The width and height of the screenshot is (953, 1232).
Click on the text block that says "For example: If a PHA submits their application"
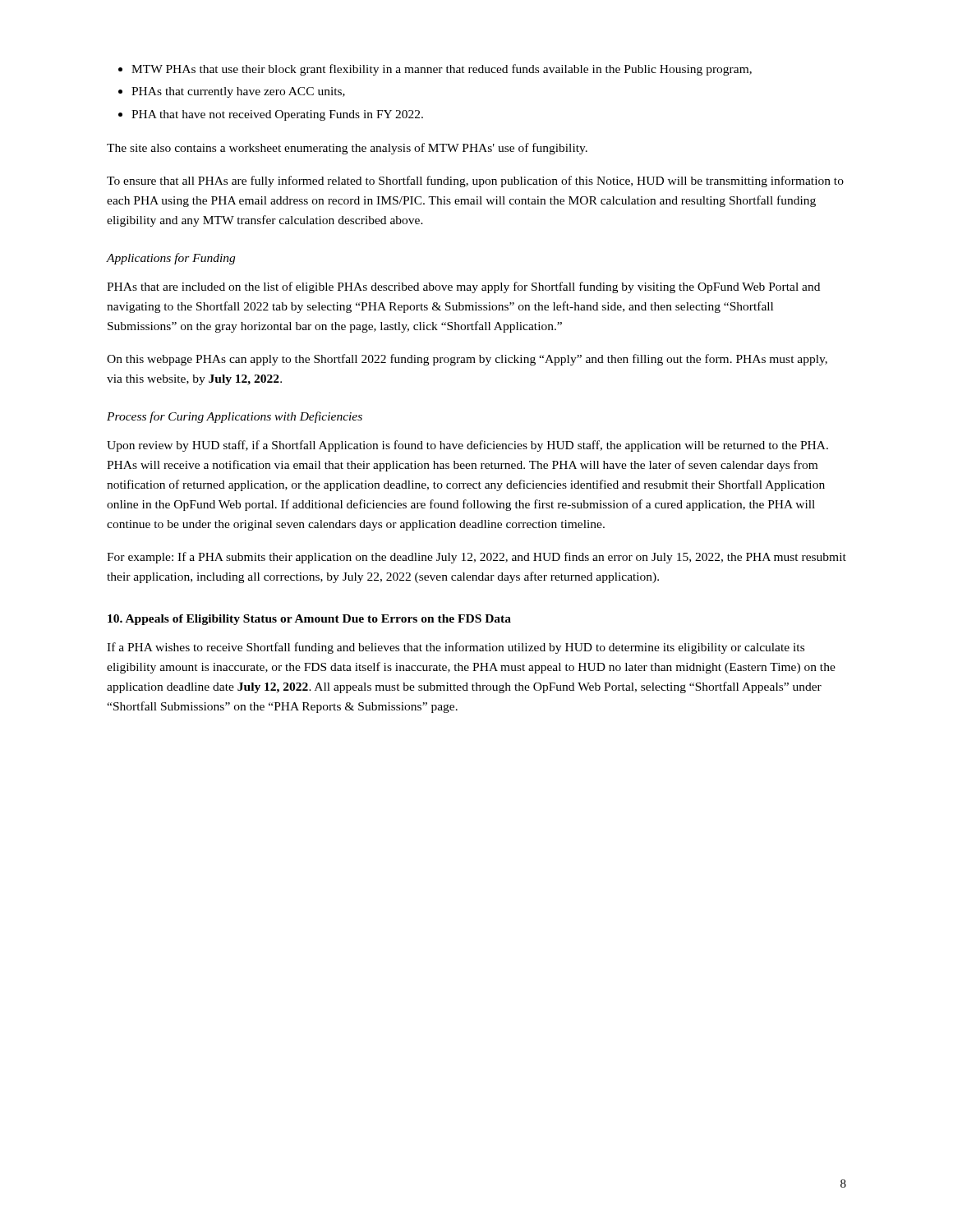pyautogui.click(x=476, y=567)
